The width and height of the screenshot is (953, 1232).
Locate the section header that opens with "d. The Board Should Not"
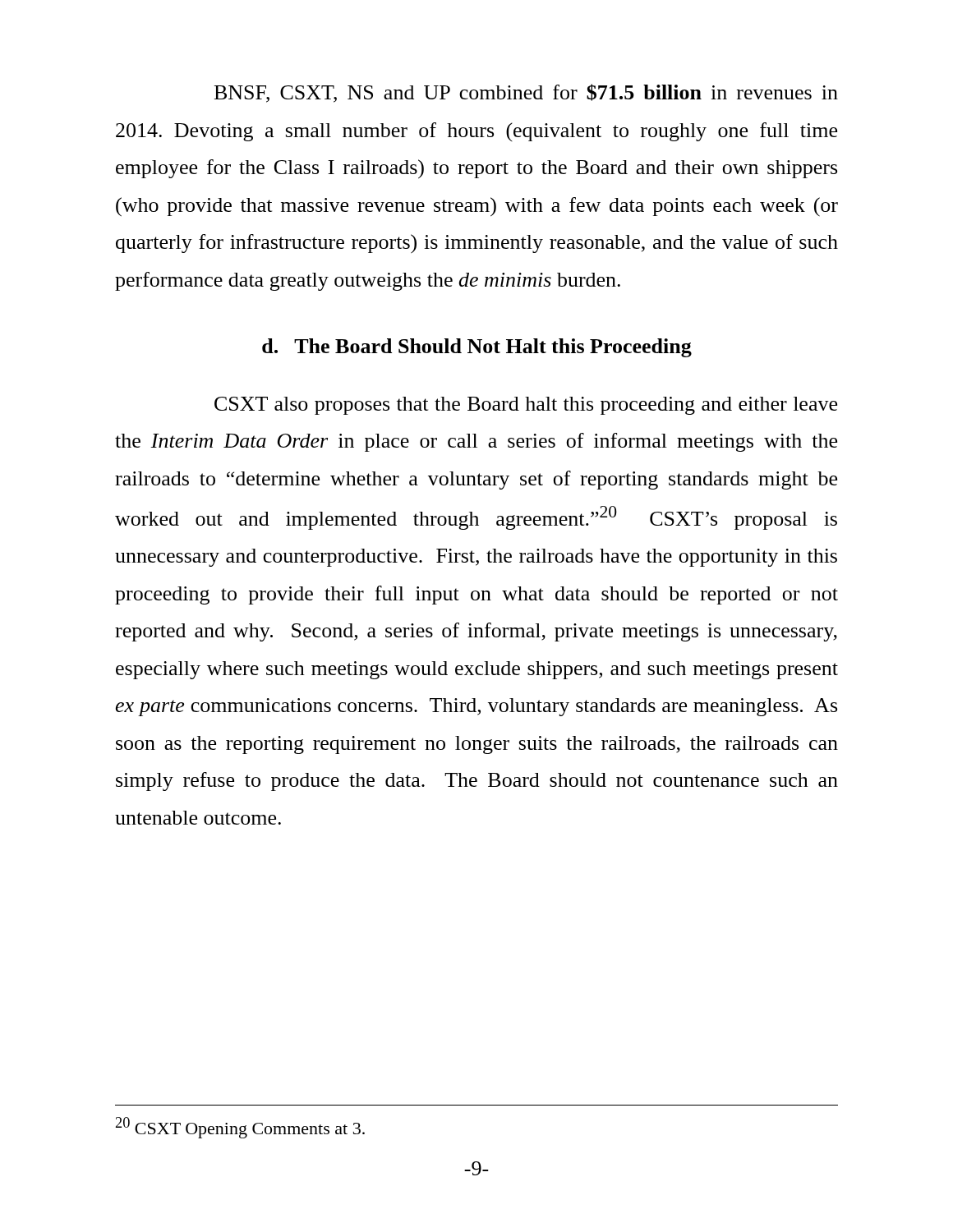476,346
